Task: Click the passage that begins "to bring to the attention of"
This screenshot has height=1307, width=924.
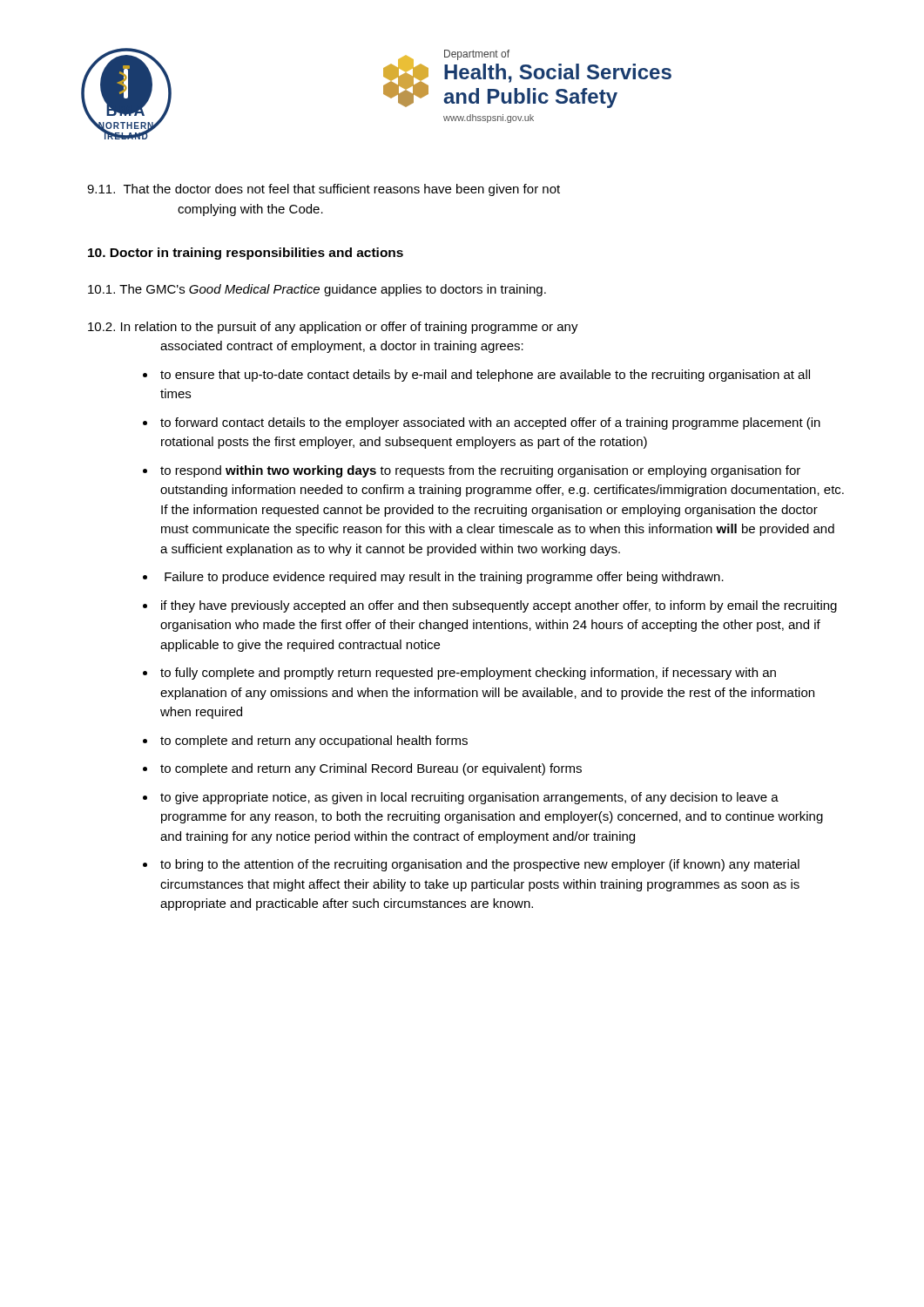Action: tap(480, 884)
